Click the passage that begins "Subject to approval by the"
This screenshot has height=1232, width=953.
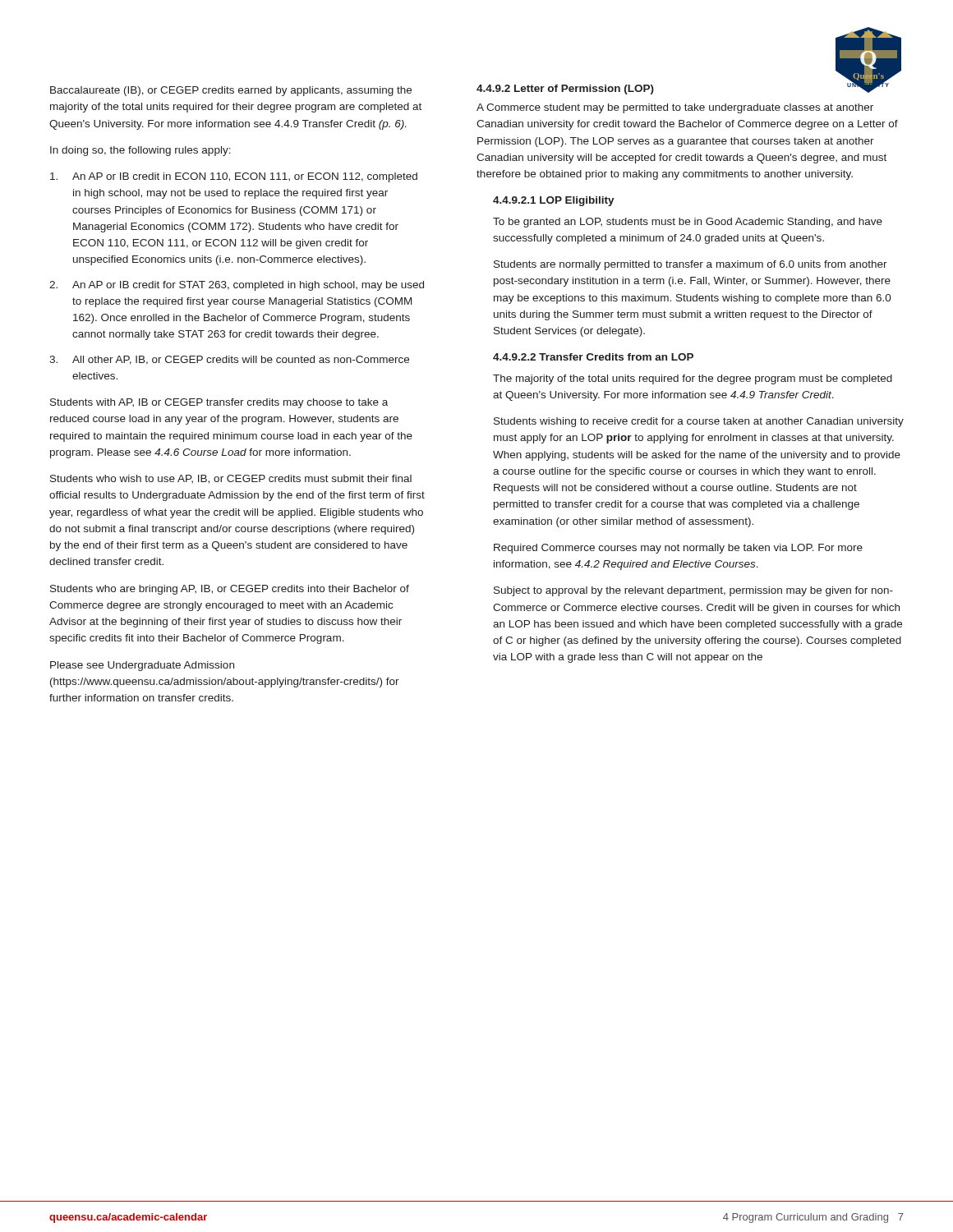698,624
